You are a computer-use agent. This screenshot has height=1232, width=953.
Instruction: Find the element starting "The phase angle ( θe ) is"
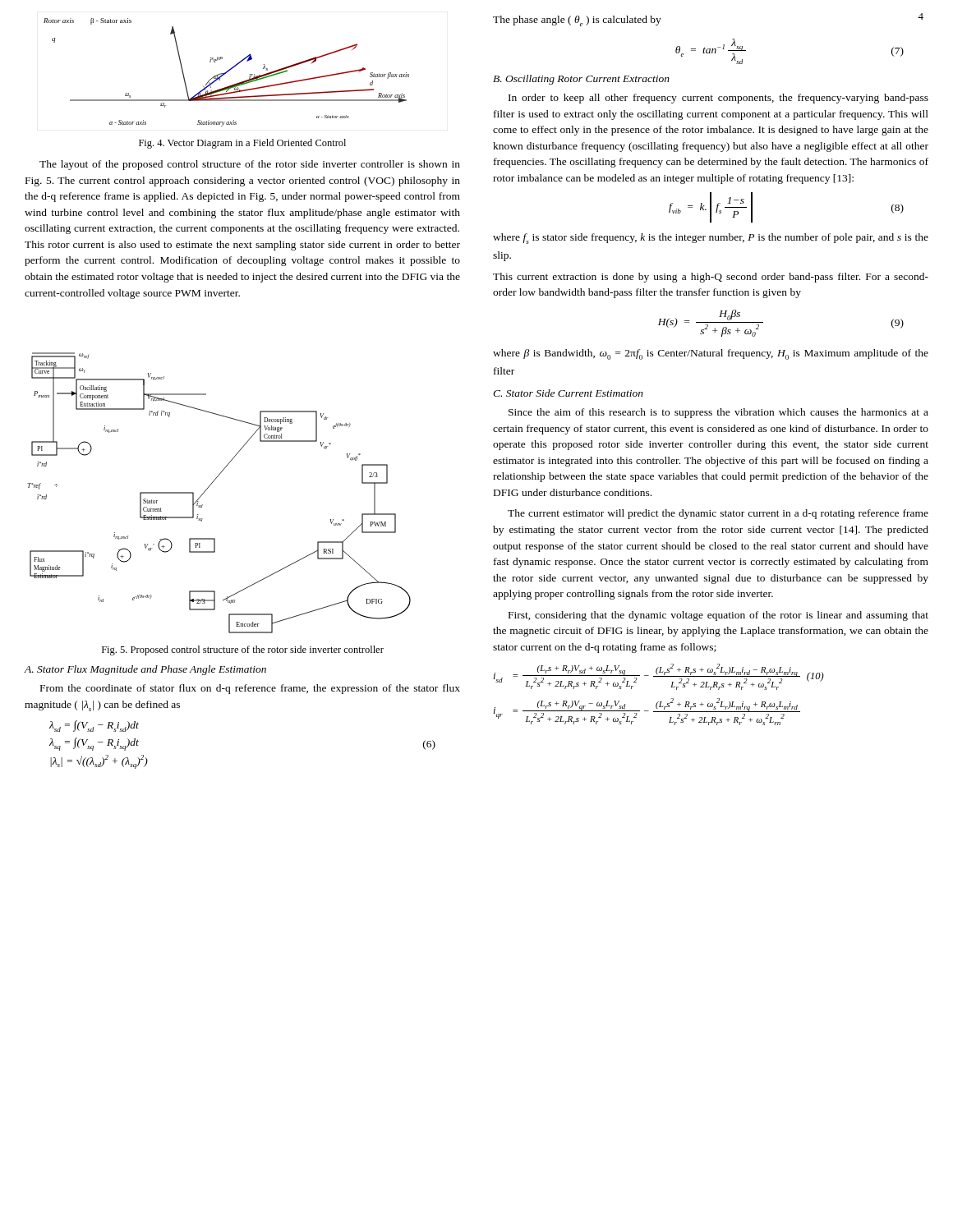pos(578,19)
